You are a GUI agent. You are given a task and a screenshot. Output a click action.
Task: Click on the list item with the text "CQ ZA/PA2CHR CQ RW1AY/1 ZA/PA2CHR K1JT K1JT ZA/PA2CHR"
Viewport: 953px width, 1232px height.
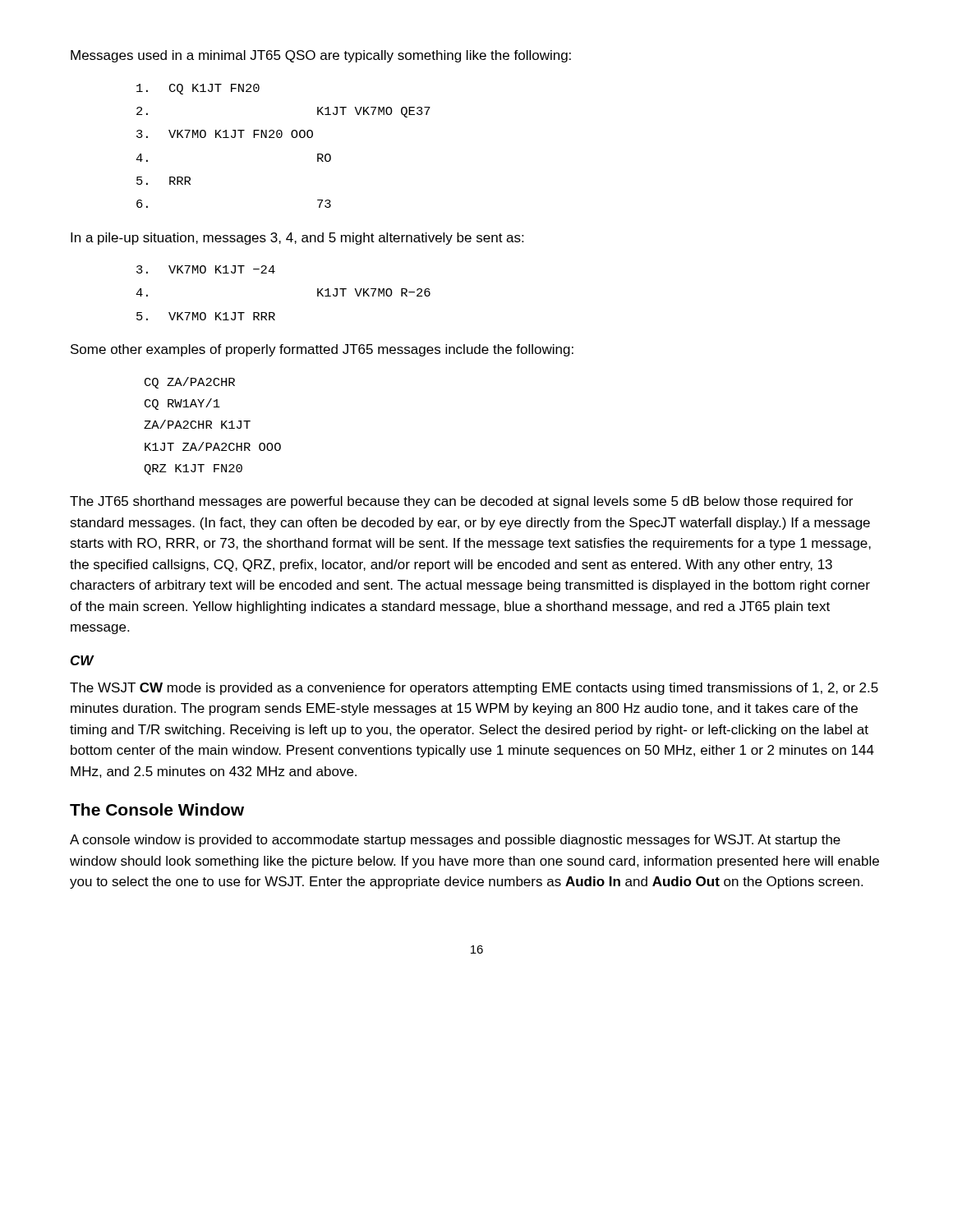click(x=190, y=383)
